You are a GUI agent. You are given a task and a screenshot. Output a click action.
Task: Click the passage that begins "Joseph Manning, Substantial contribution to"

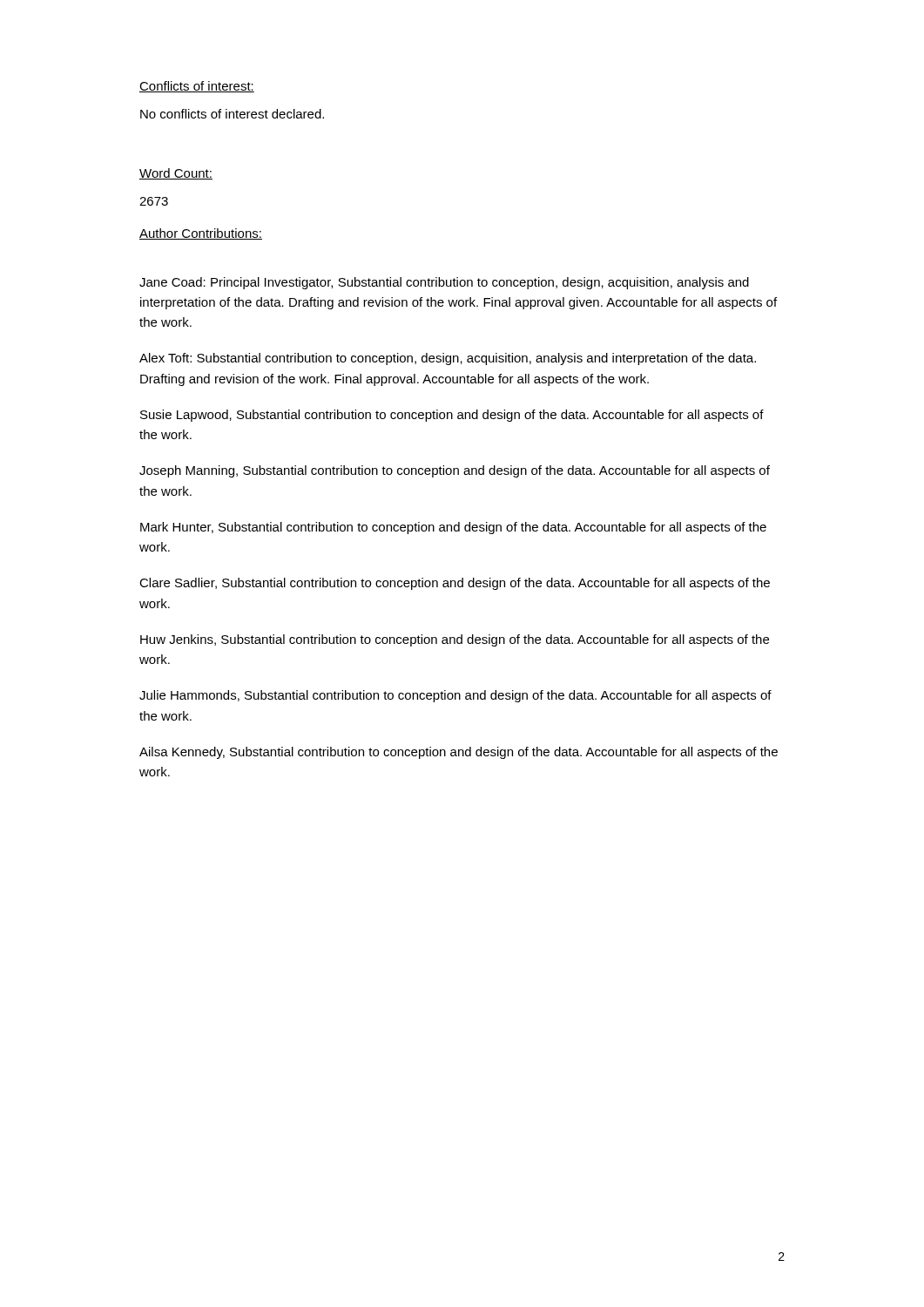tap(455, 480)
